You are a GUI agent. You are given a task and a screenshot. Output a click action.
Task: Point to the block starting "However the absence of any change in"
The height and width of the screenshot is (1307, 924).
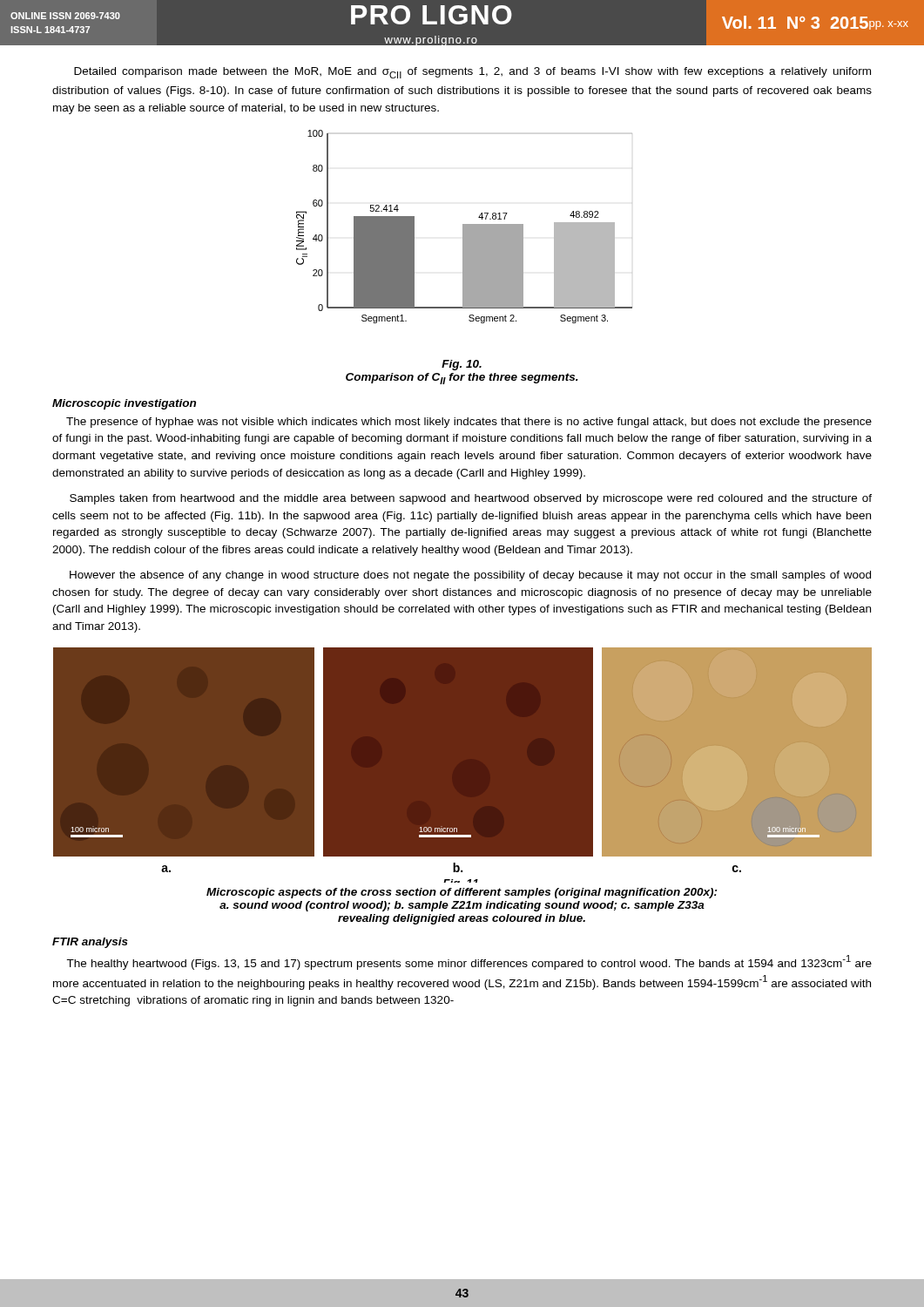click(462, 601)
